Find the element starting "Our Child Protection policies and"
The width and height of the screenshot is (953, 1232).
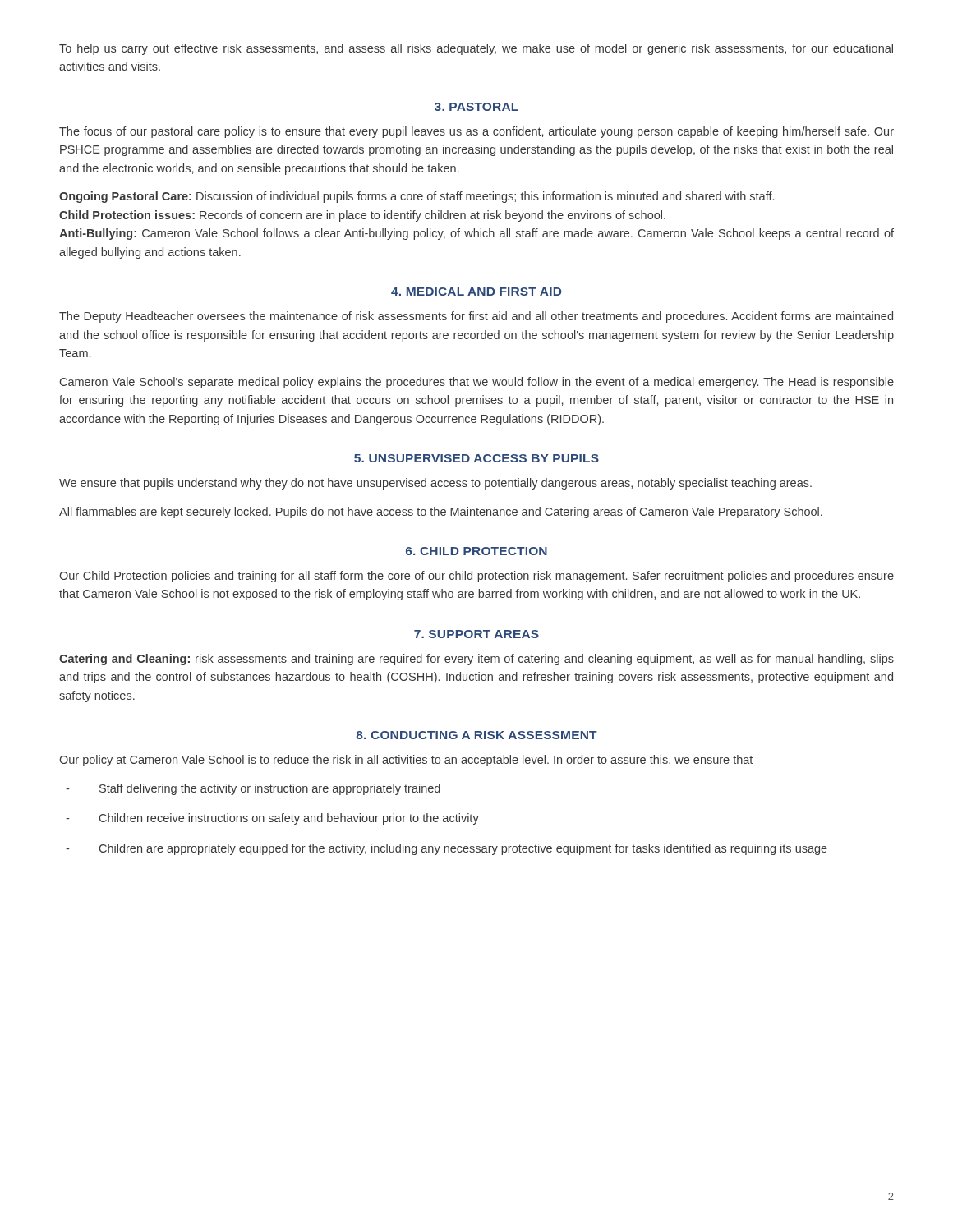tap(476, 585)
